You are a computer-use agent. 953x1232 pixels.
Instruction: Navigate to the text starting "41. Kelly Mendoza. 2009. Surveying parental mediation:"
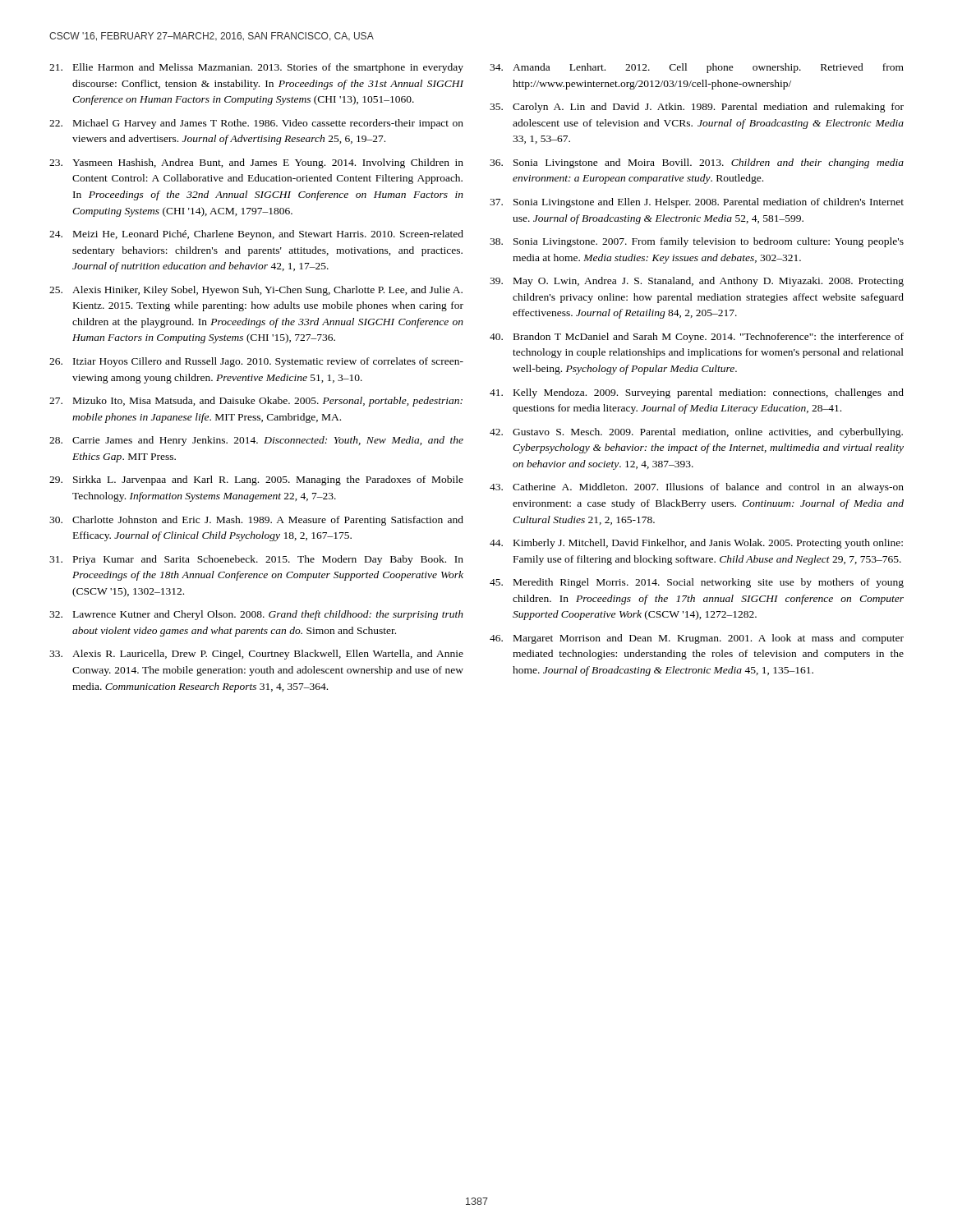pyautogui.click(x=697, y=400)
